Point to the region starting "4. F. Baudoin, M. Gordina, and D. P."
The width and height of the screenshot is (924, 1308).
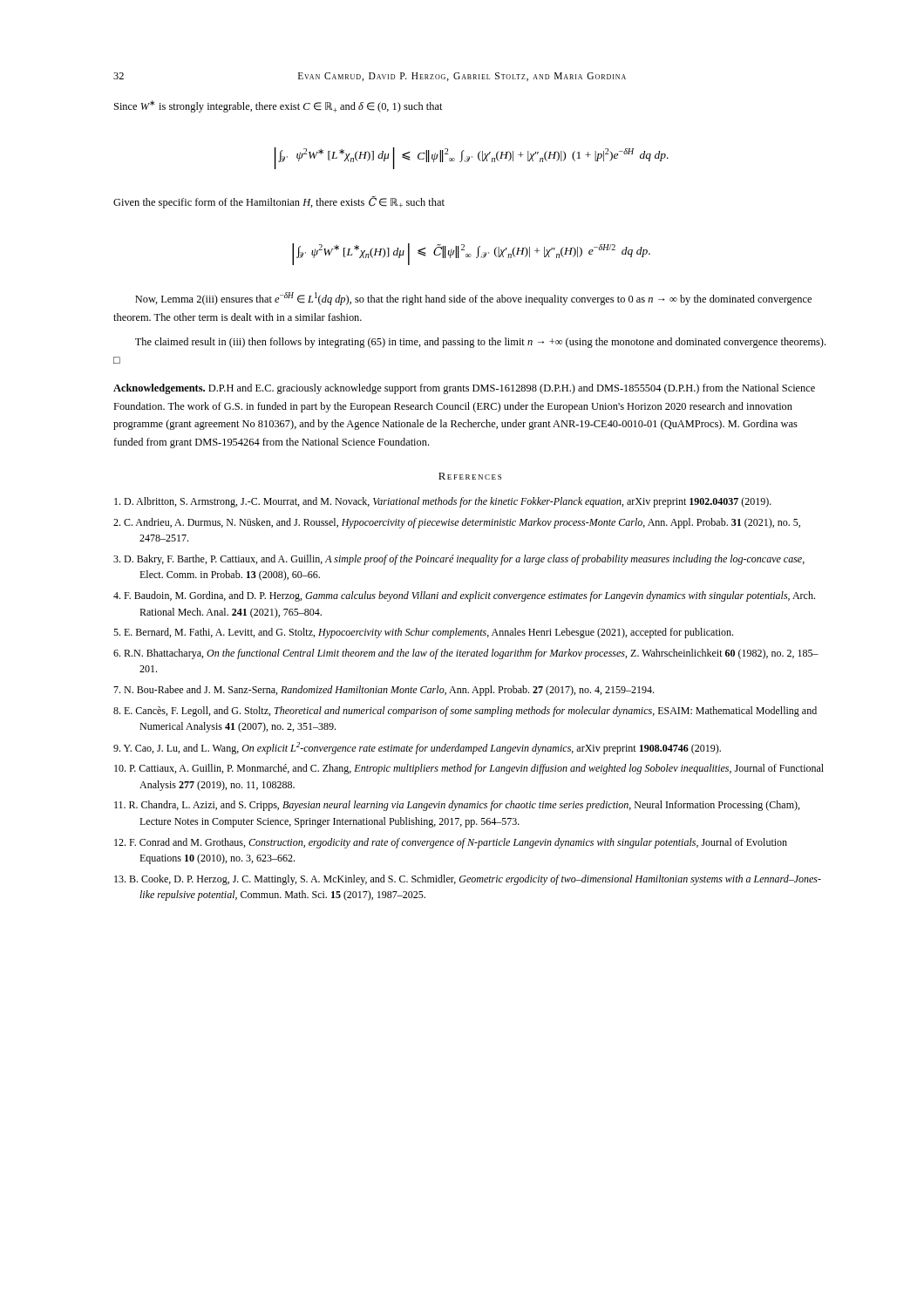[465, 604]
